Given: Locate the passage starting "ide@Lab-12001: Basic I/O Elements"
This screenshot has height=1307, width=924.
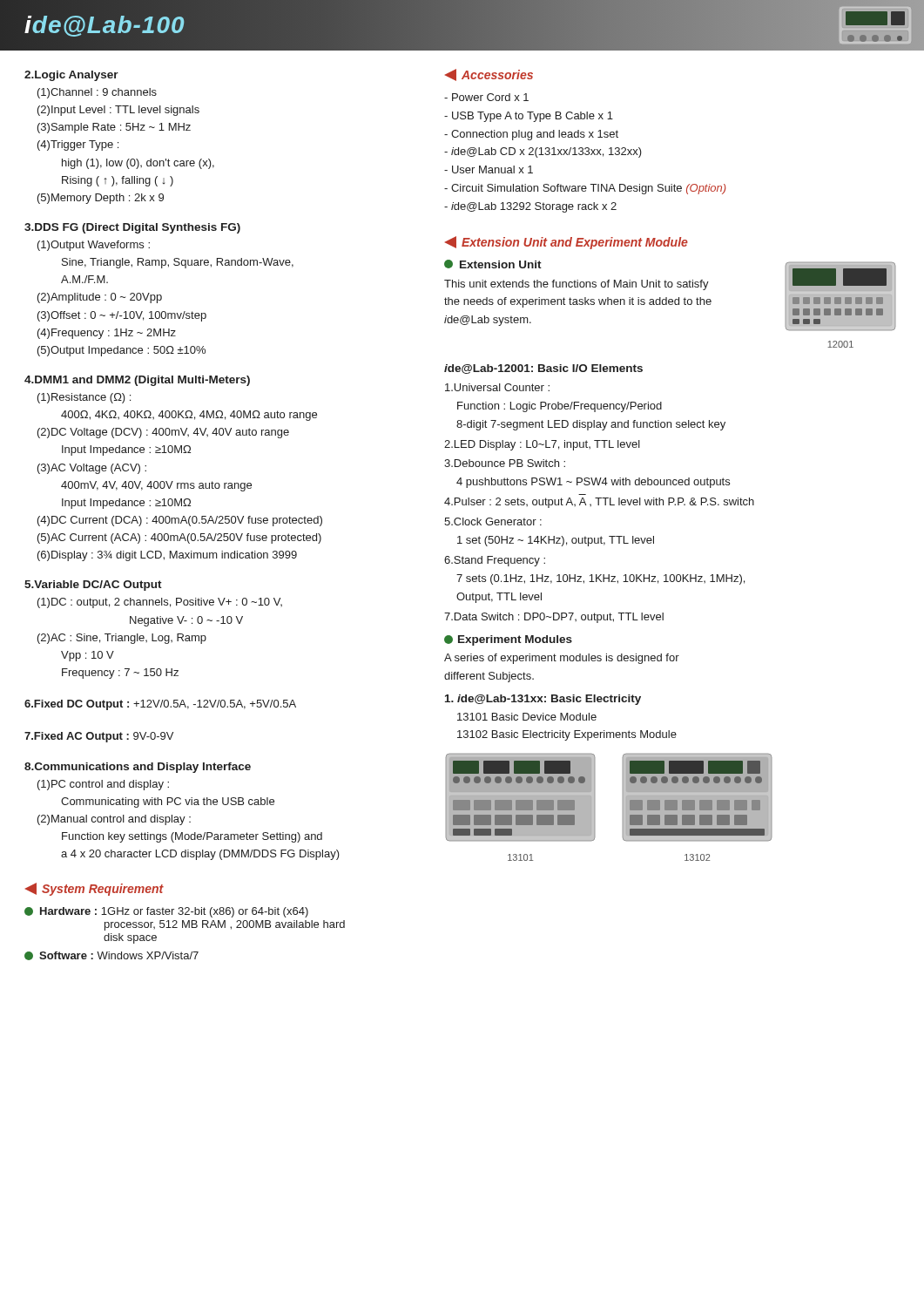Looking at the screenshot, I should pyautogui.click(x=544, y=368).
